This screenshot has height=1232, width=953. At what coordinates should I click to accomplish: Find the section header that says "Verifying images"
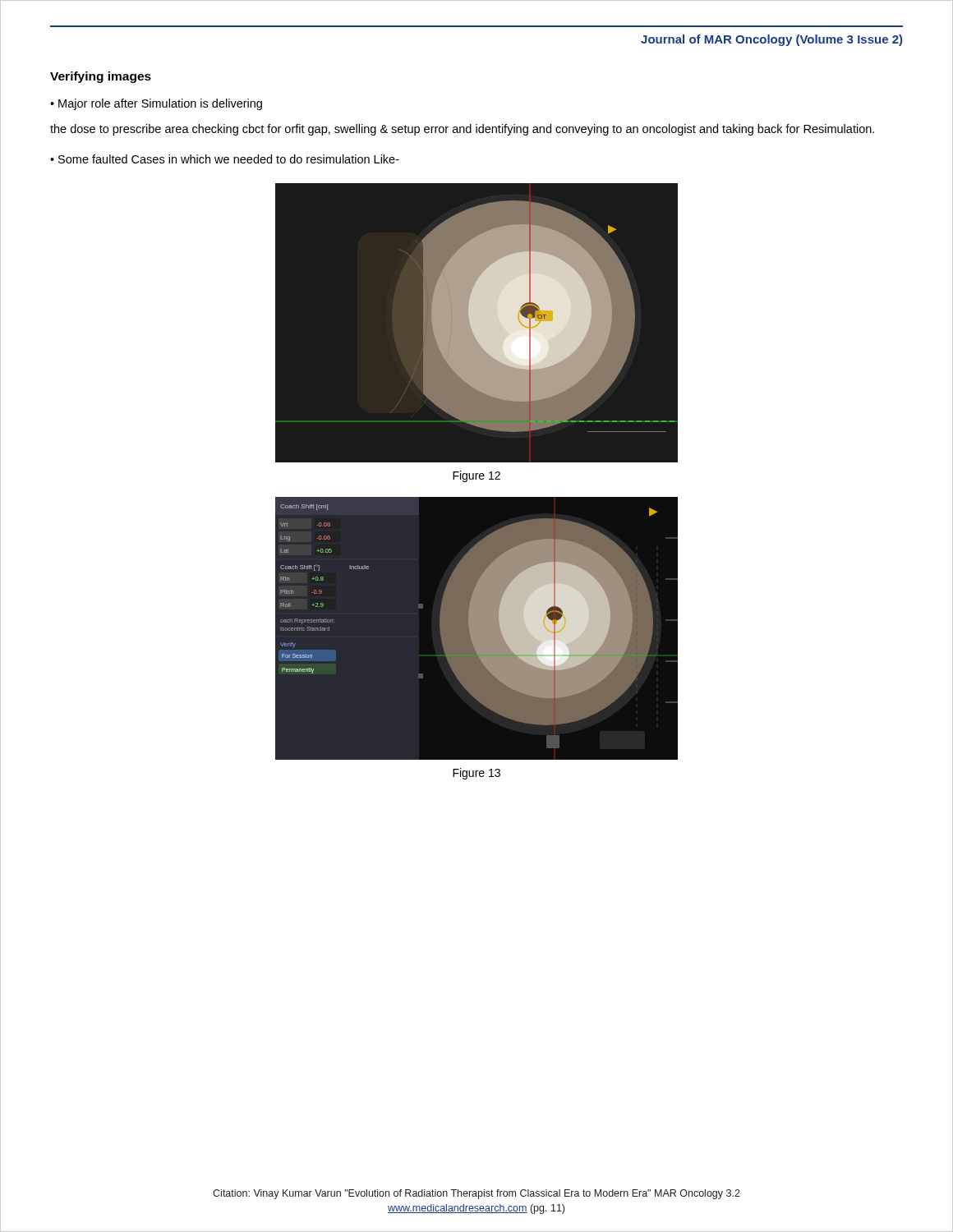pos(101,76)
